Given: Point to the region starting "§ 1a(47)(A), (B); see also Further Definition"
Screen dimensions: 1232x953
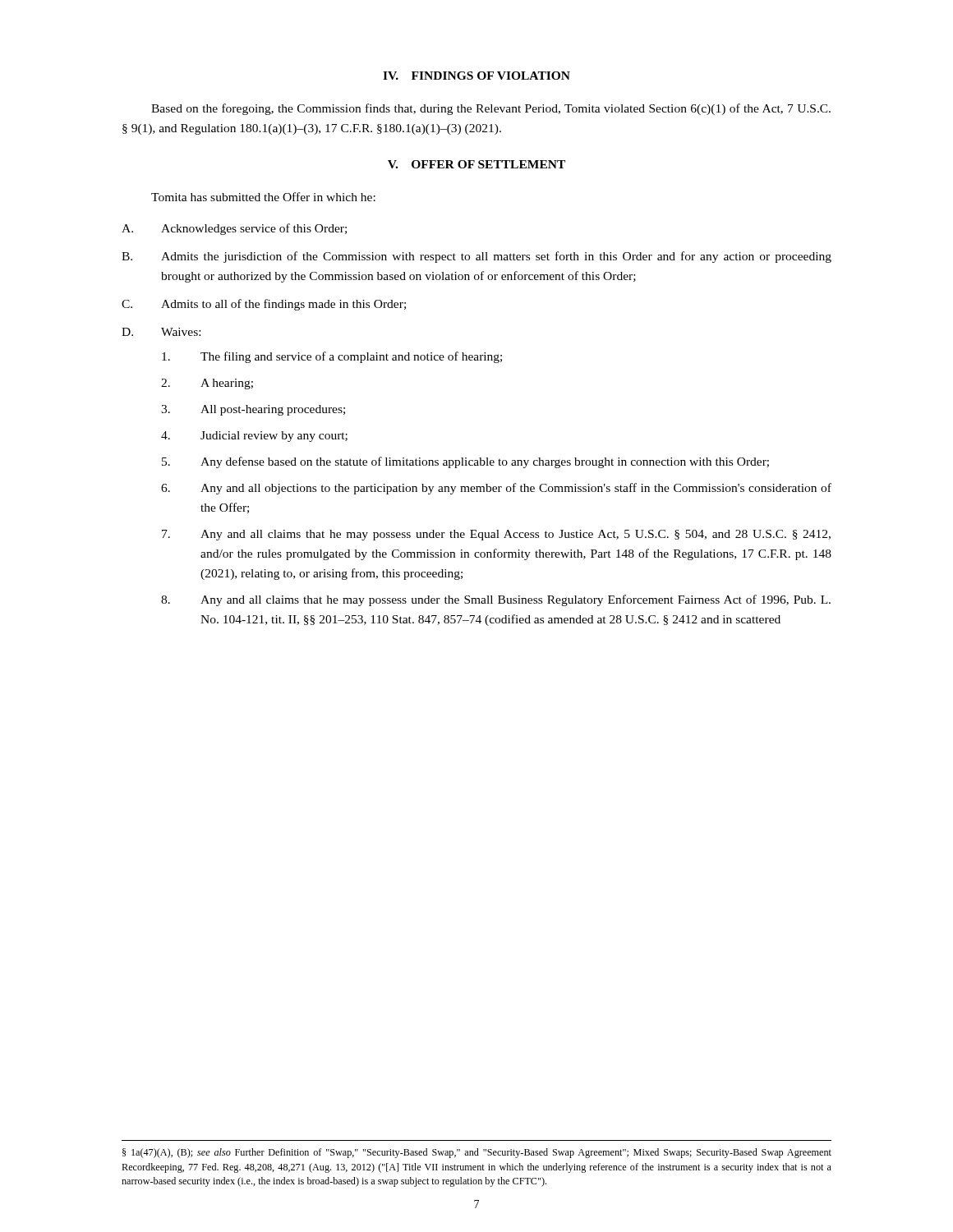Looking at the screenshot, I should pos(476,1167).
